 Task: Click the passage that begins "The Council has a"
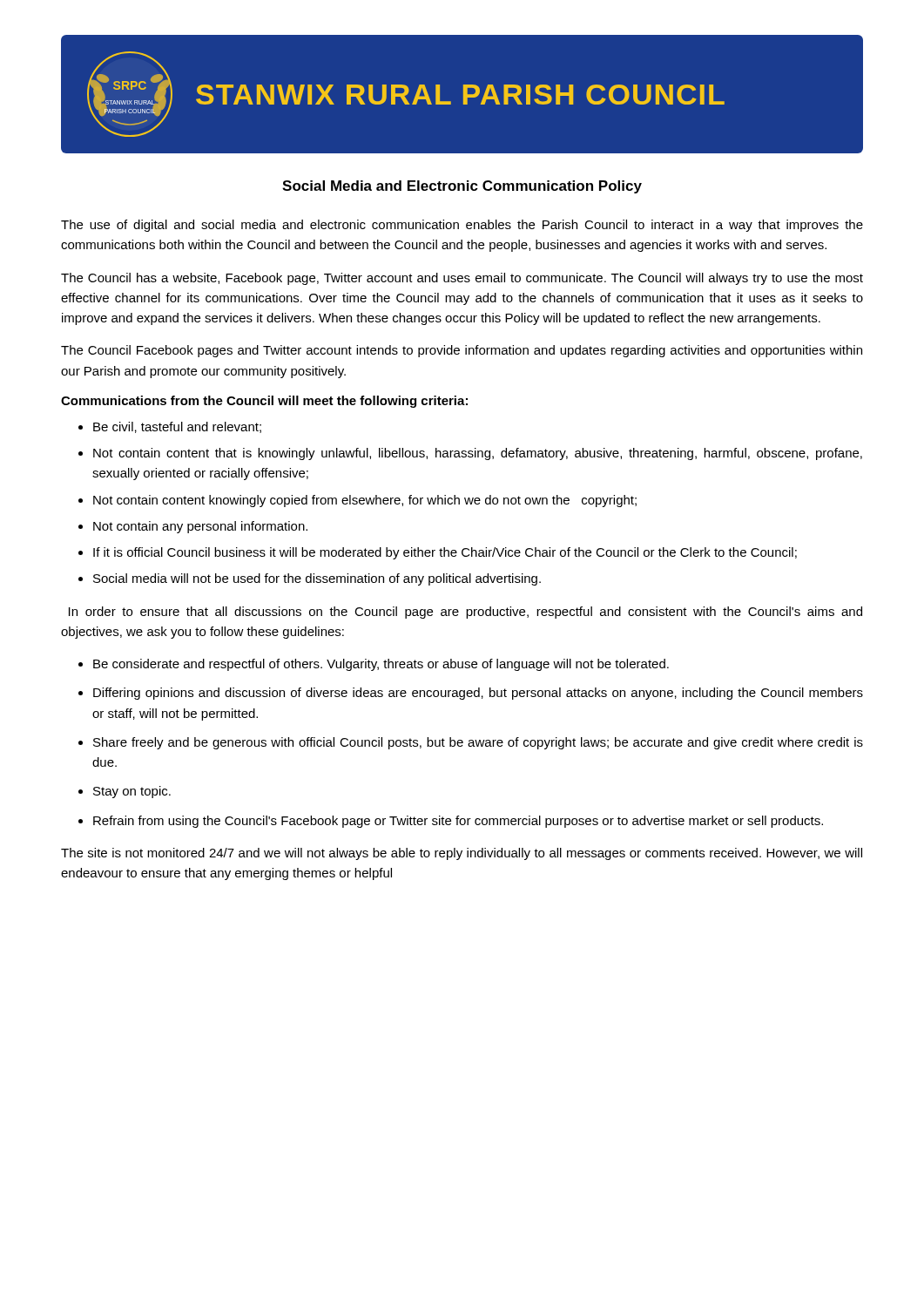[462, 297]
